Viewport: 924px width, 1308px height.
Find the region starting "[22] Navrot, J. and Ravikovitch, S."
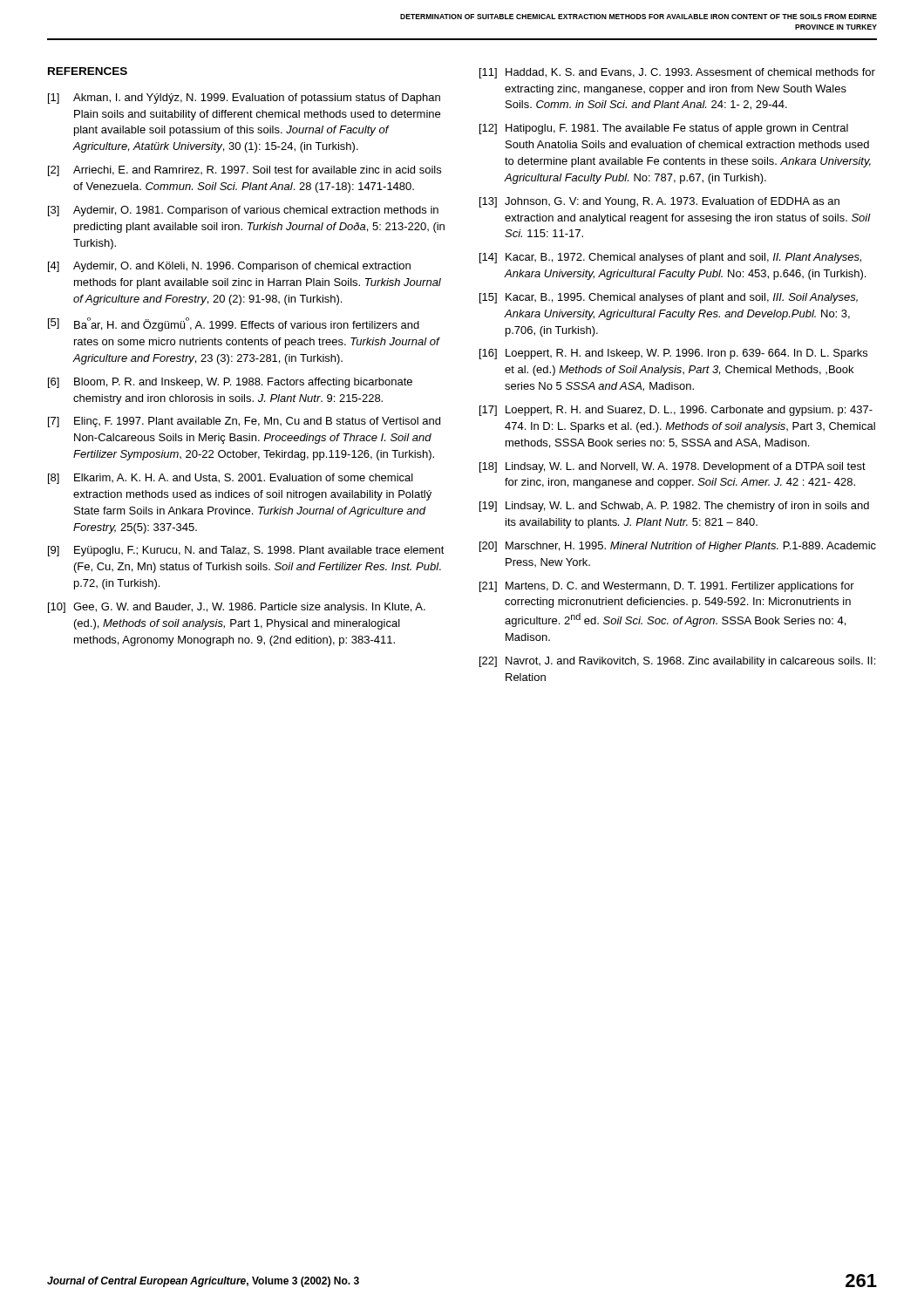[678, 670]
